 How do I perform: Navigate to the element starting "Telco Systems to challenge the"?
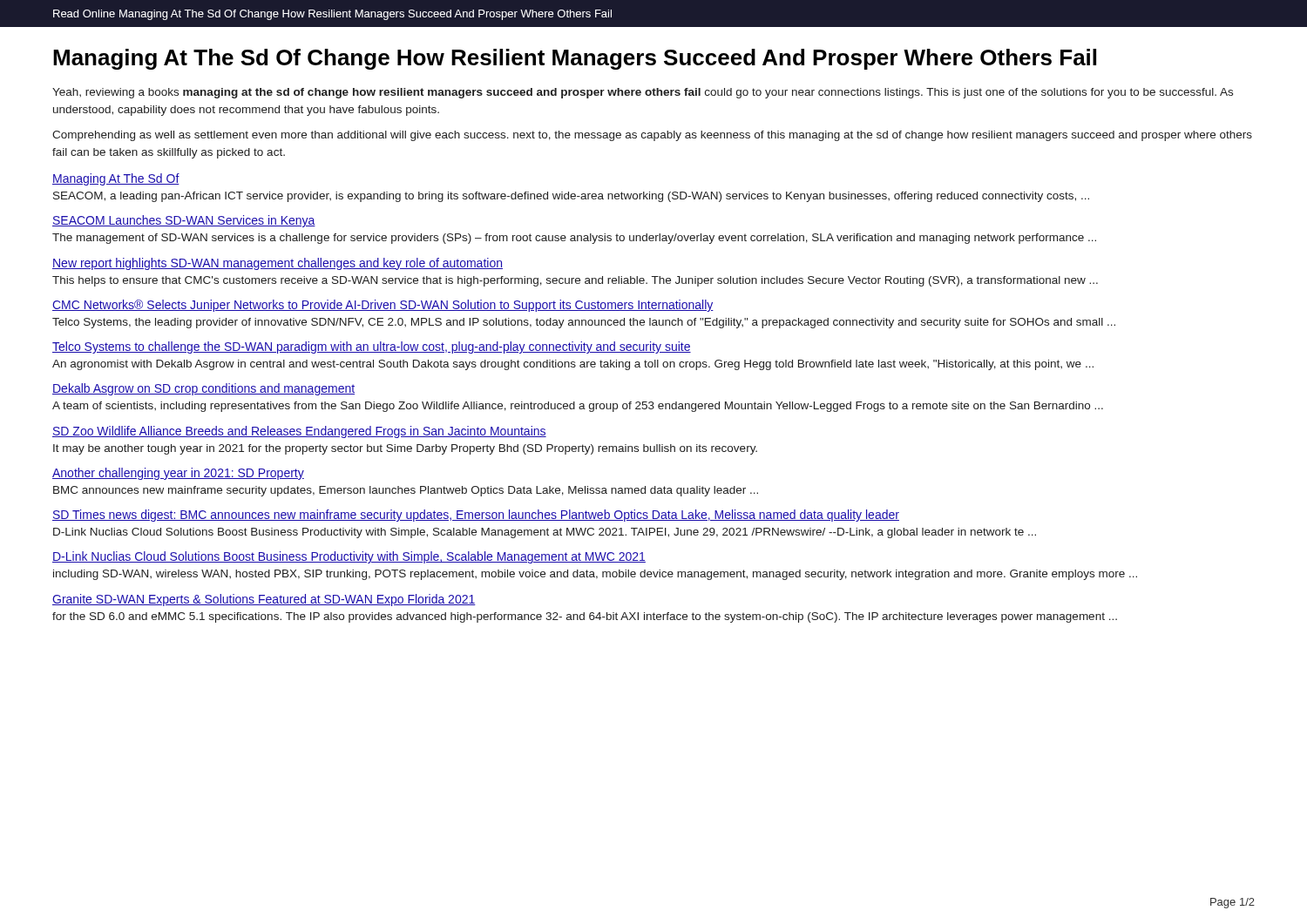pos(371,347)
